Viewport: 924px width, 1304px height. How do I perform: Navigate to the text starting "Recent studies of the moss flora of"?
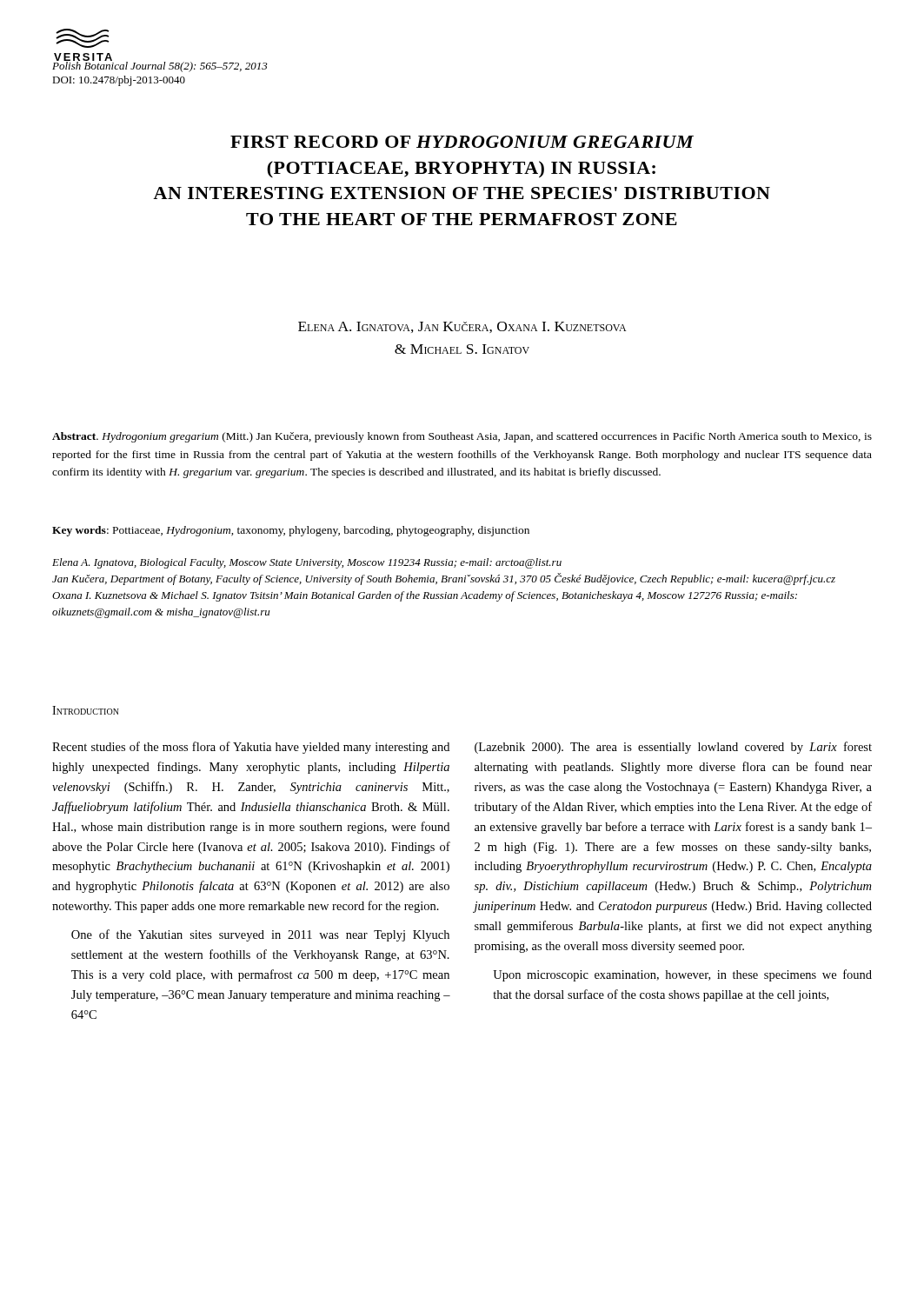[x=251, y=881]
